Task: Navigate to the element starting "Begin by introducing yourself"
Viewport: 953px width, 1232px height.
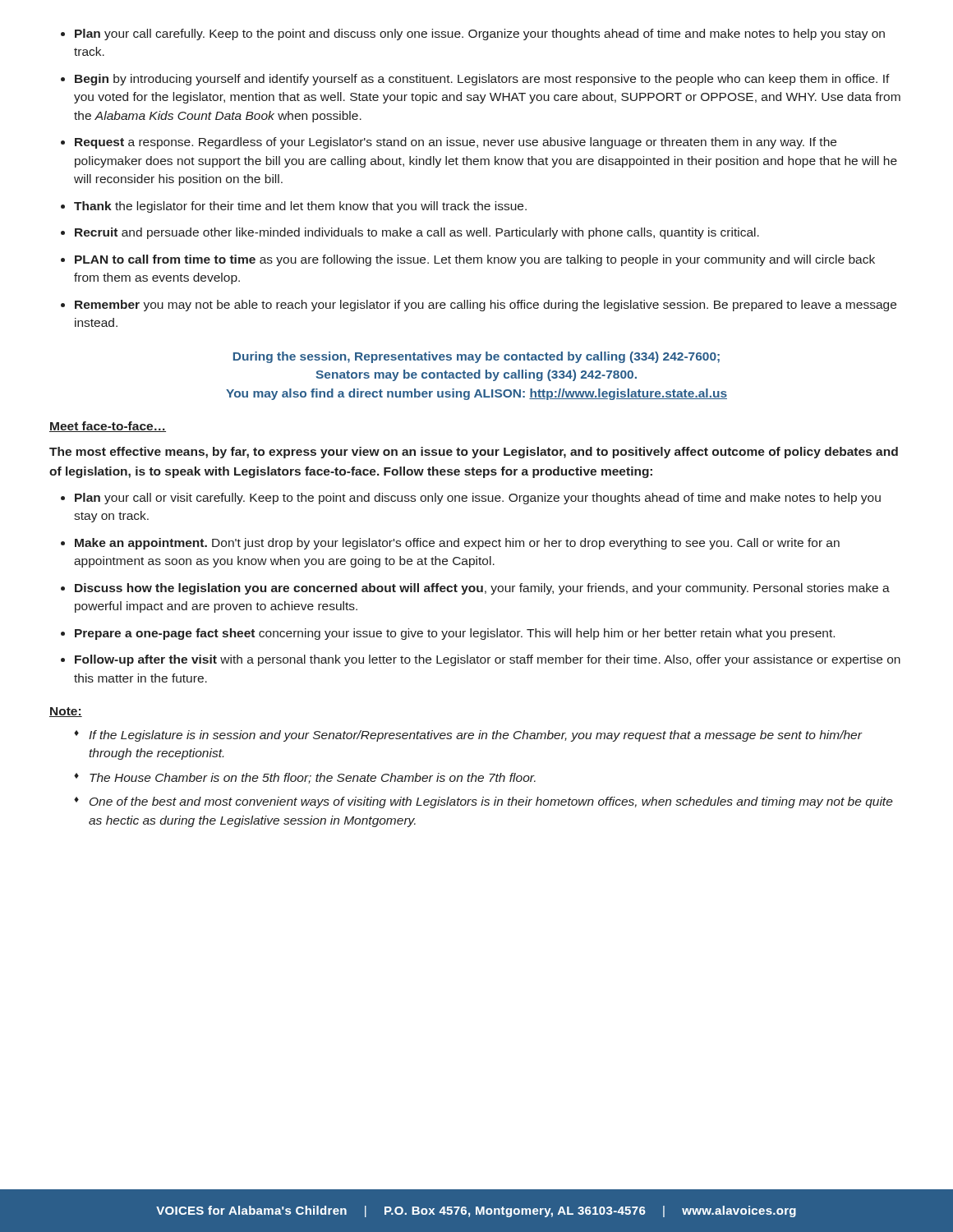Action: click(476, 97)
